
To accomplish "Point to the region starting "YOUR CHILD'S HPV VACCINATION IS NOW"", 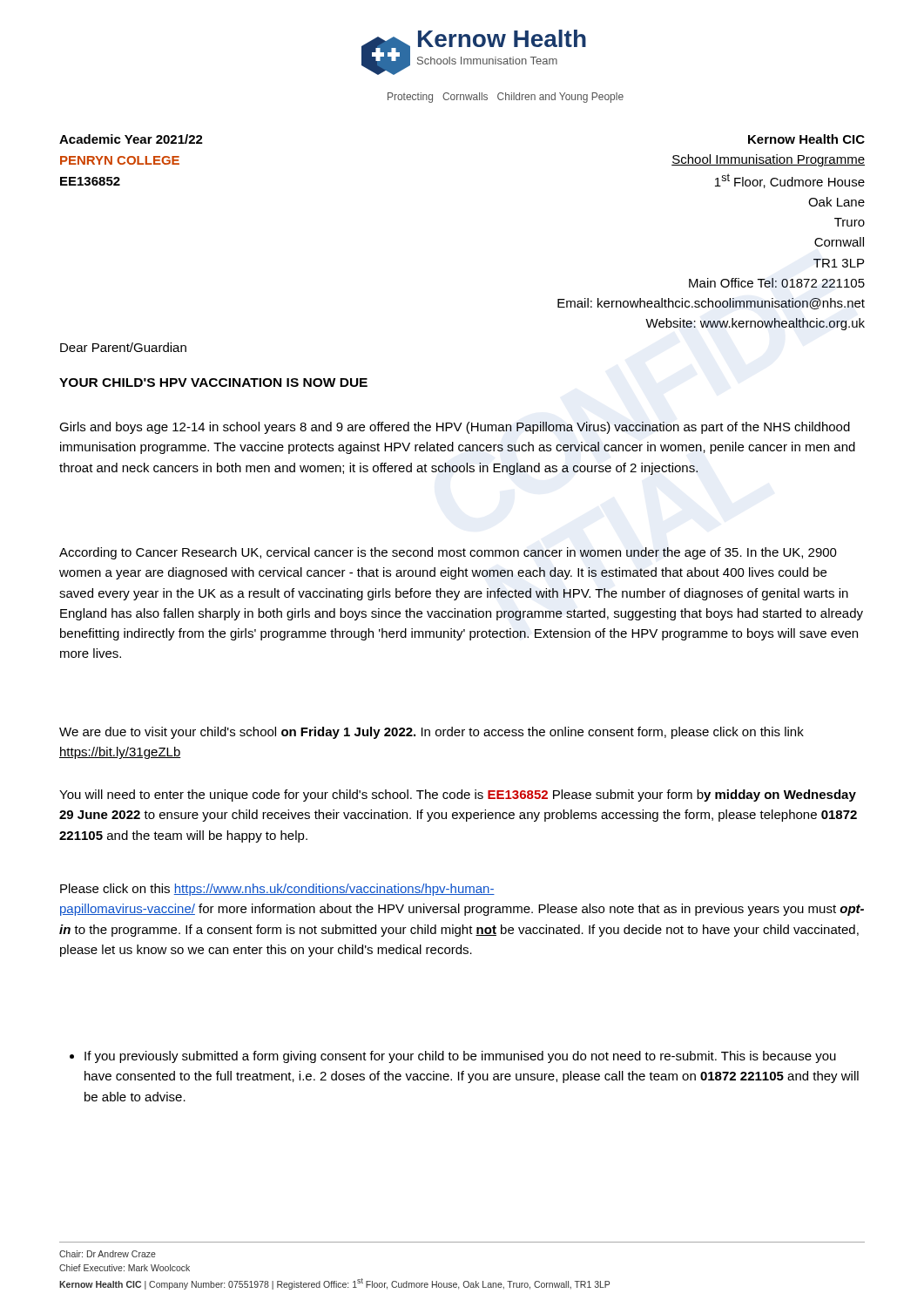I will pos(214,382).
